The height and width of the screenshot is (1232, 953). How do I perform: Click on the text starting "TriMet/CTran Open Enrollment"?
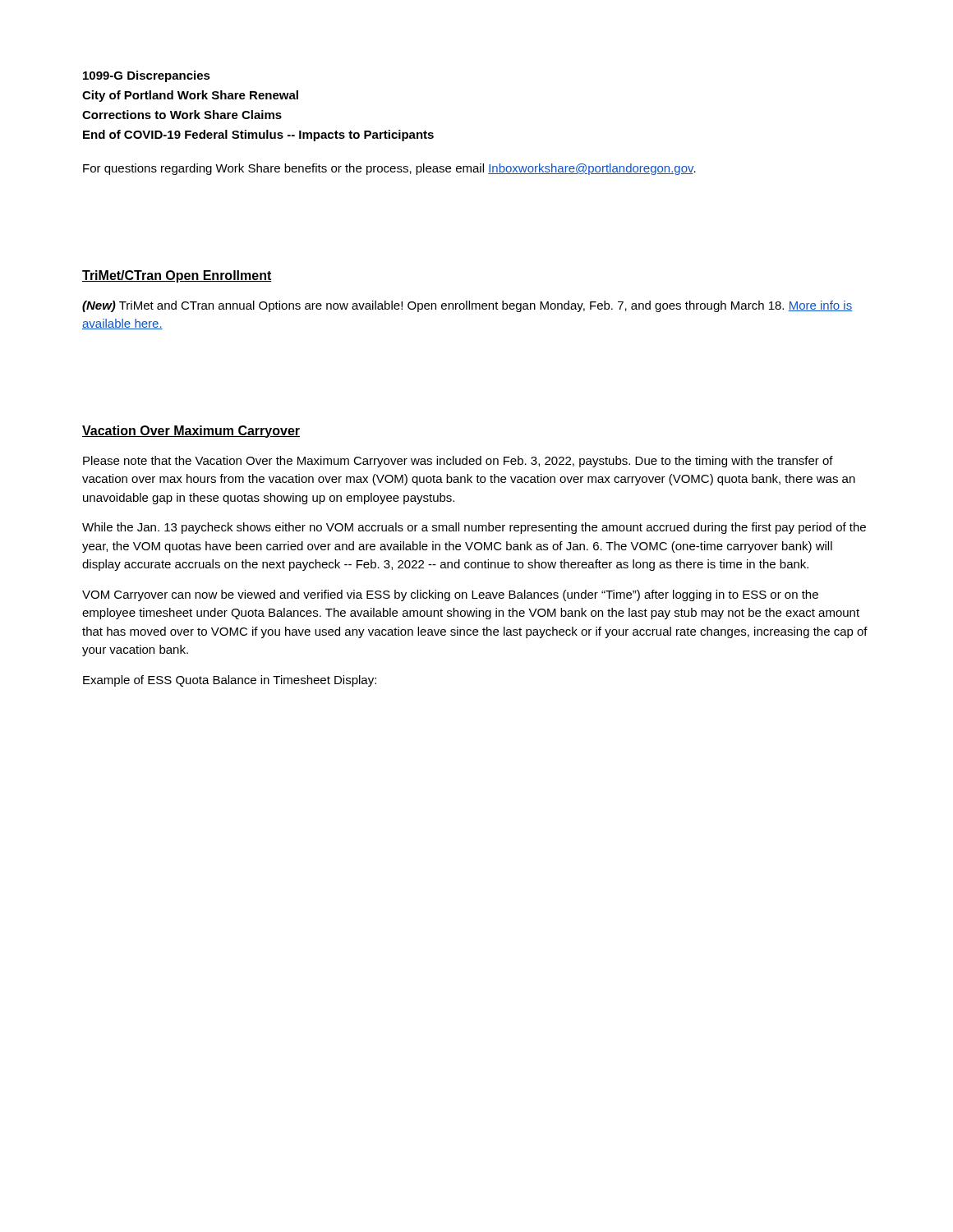tap(177, 275)
